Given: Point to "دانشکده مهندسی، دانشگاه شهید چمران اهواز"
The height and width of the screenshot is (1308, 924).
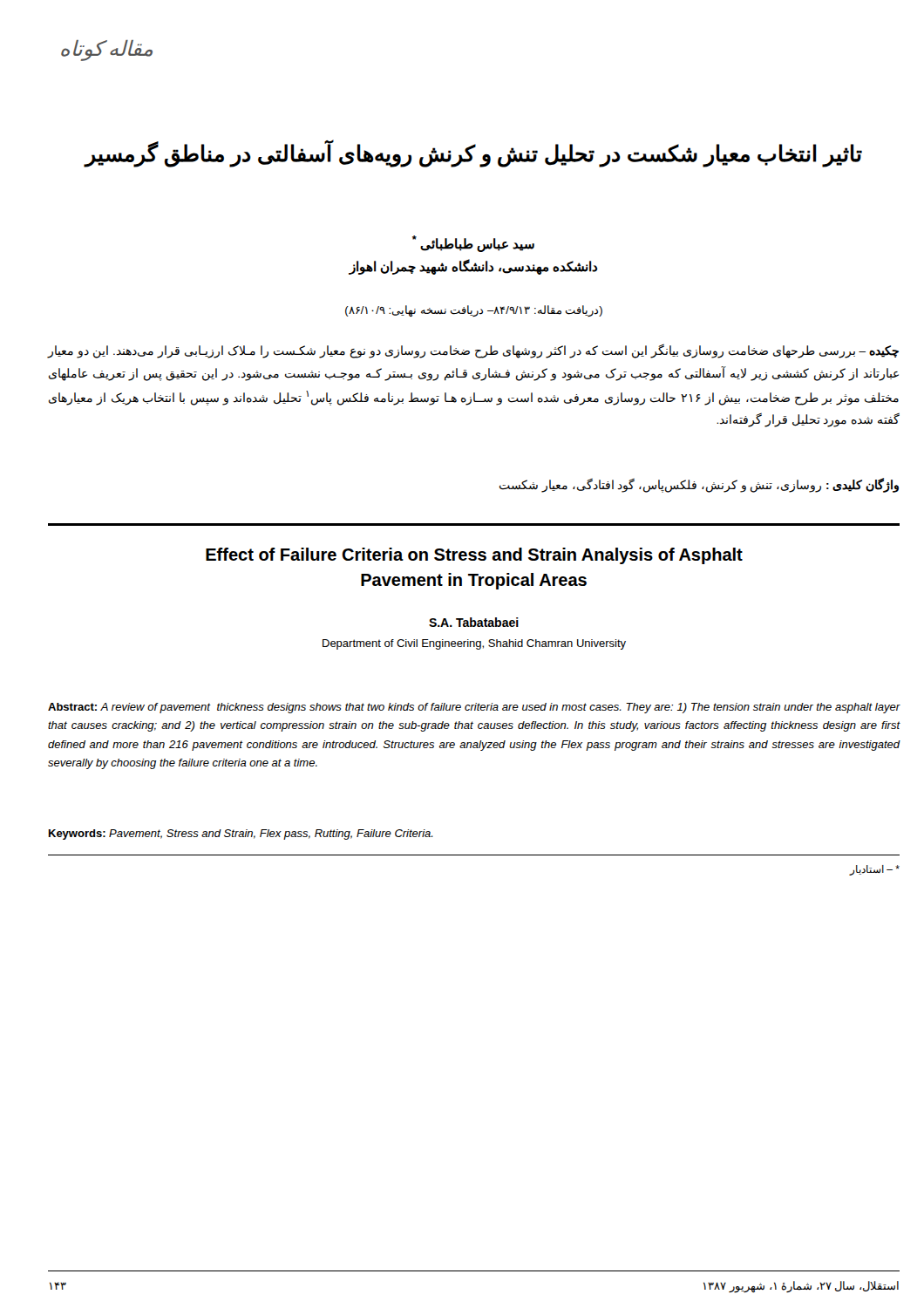Looking at the screenshot, I should [474, 267].
